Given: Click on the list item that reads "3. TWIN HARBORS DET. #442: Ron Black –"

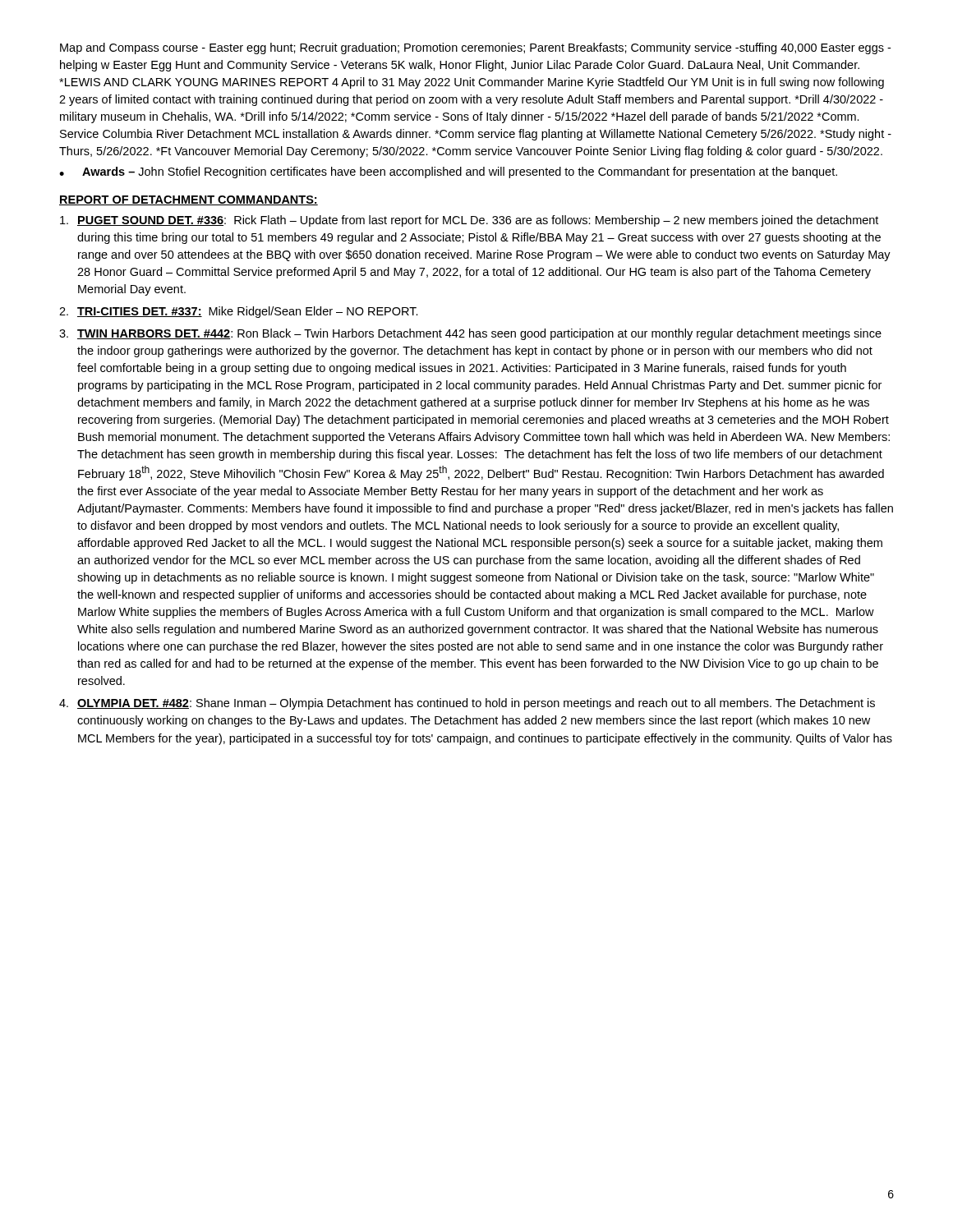Looking at the screenshot, I should click(x=476, y=508).
